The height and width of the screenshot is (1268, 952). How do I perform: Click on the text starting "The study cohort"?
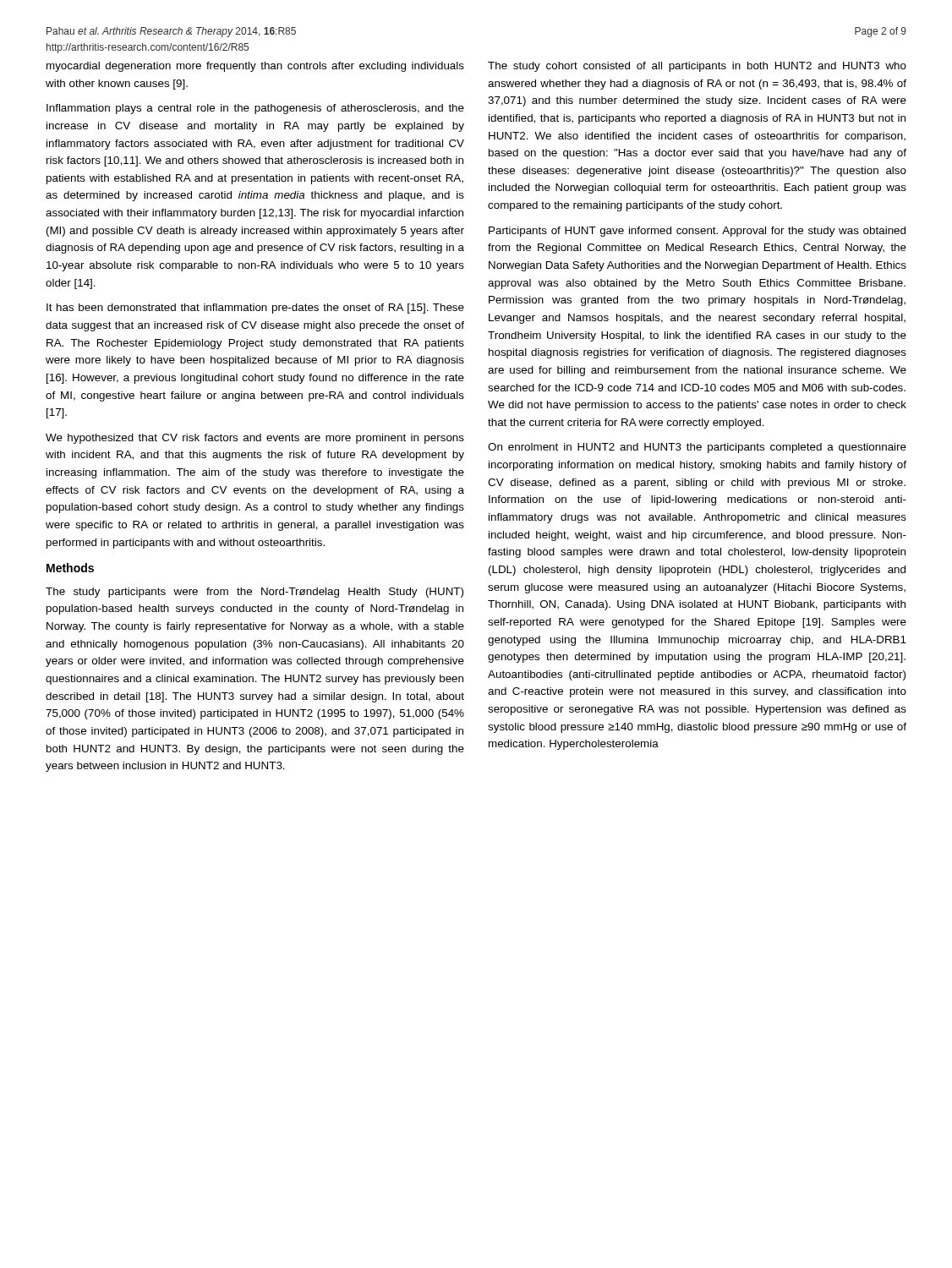point(697,405)
